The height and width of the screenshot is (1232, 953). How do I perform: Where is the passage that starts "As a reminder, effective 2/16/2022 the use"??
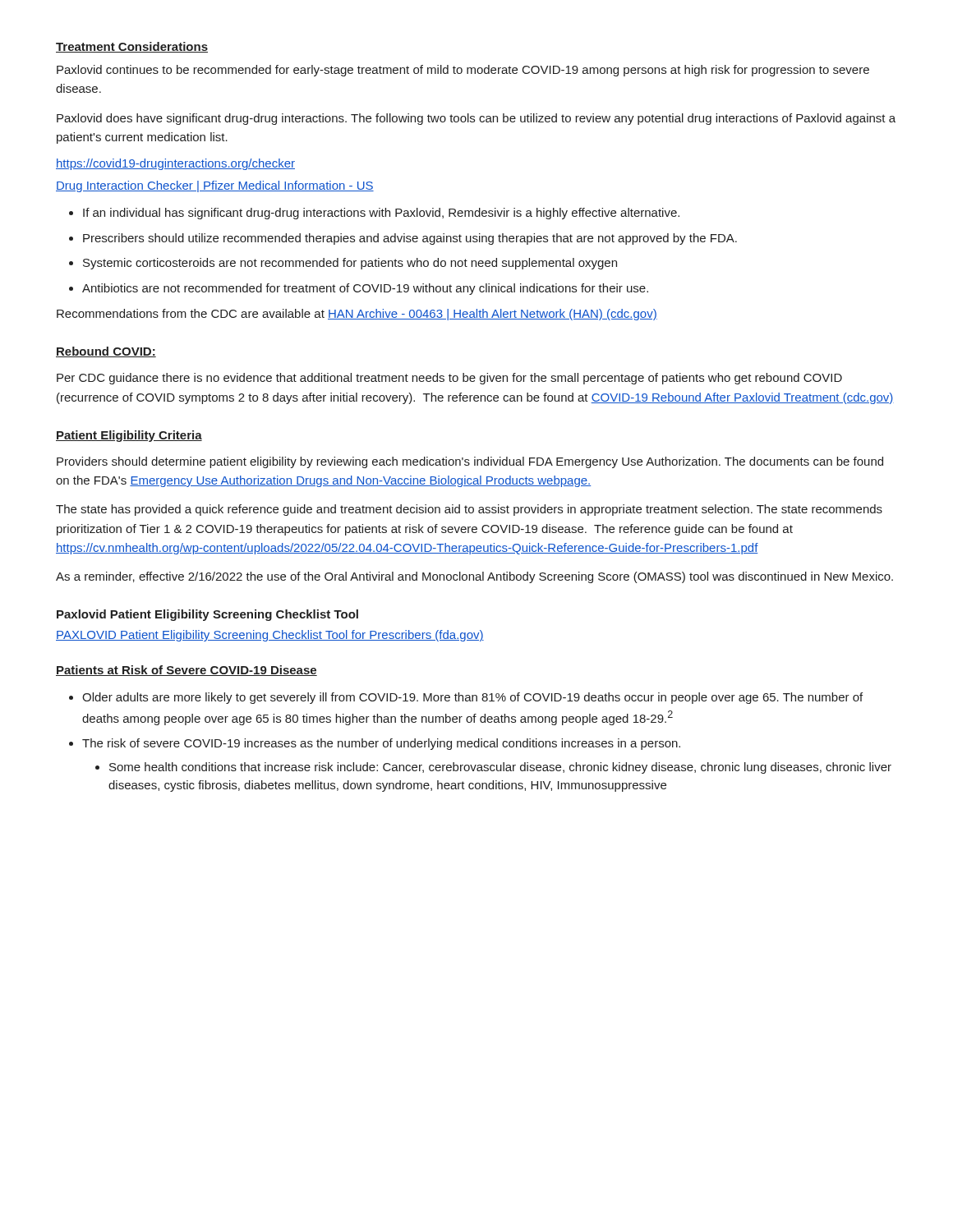[475, 576]
